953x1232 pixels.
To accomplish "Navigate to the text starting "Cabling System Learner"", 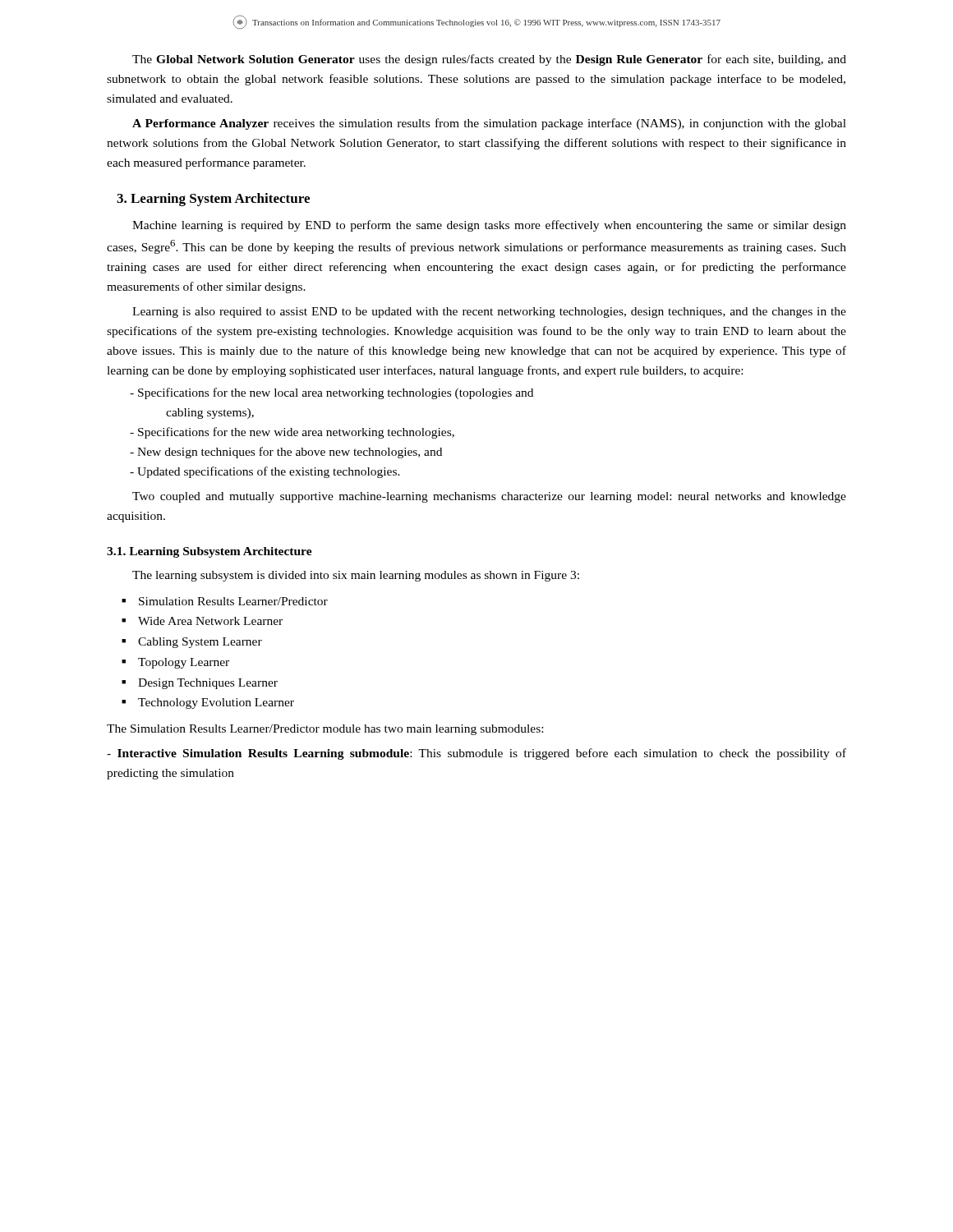I will pyautogui.click(x=200, y=641).
